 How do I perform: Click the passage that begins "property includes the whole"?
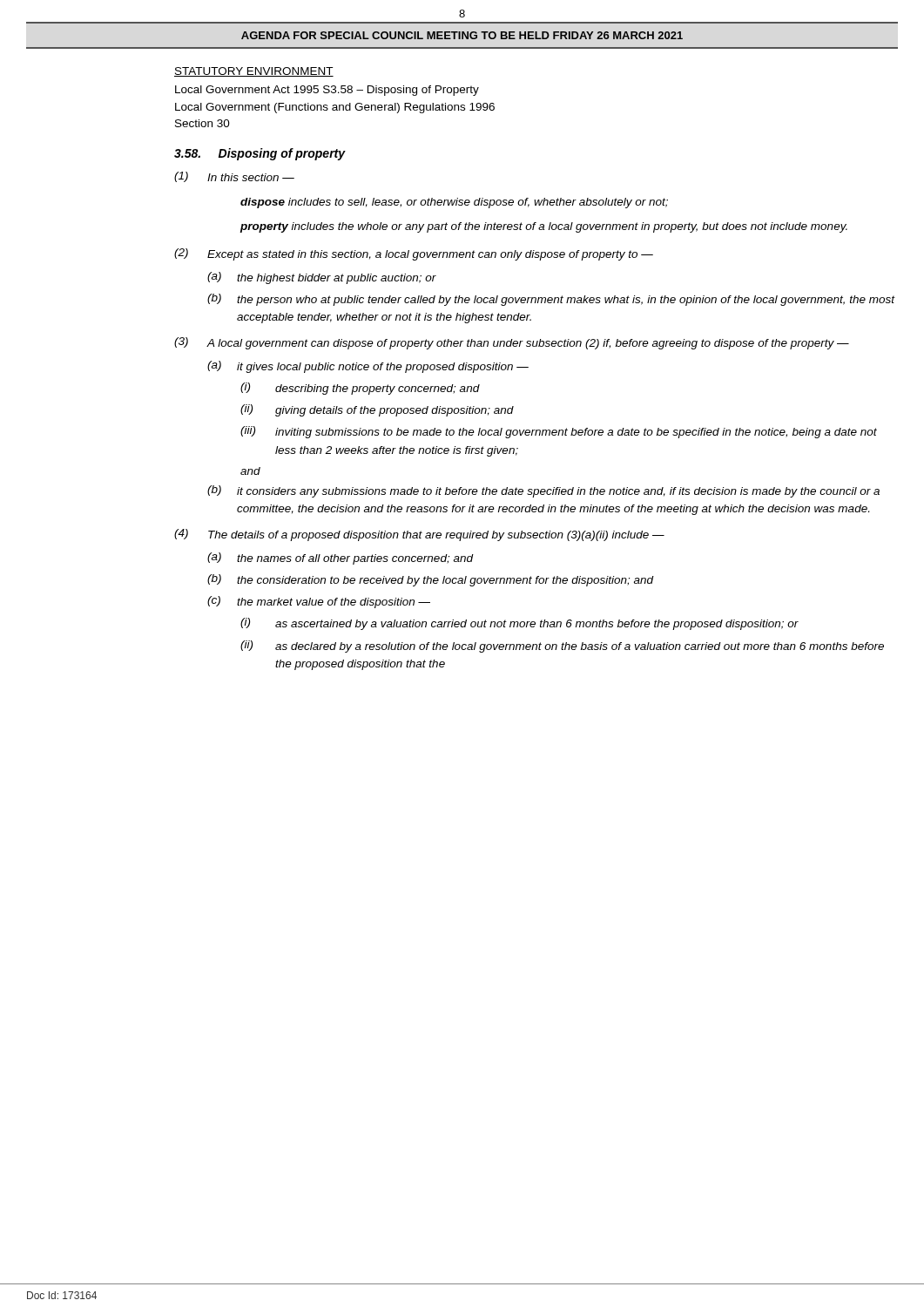[x=544, y=226]
